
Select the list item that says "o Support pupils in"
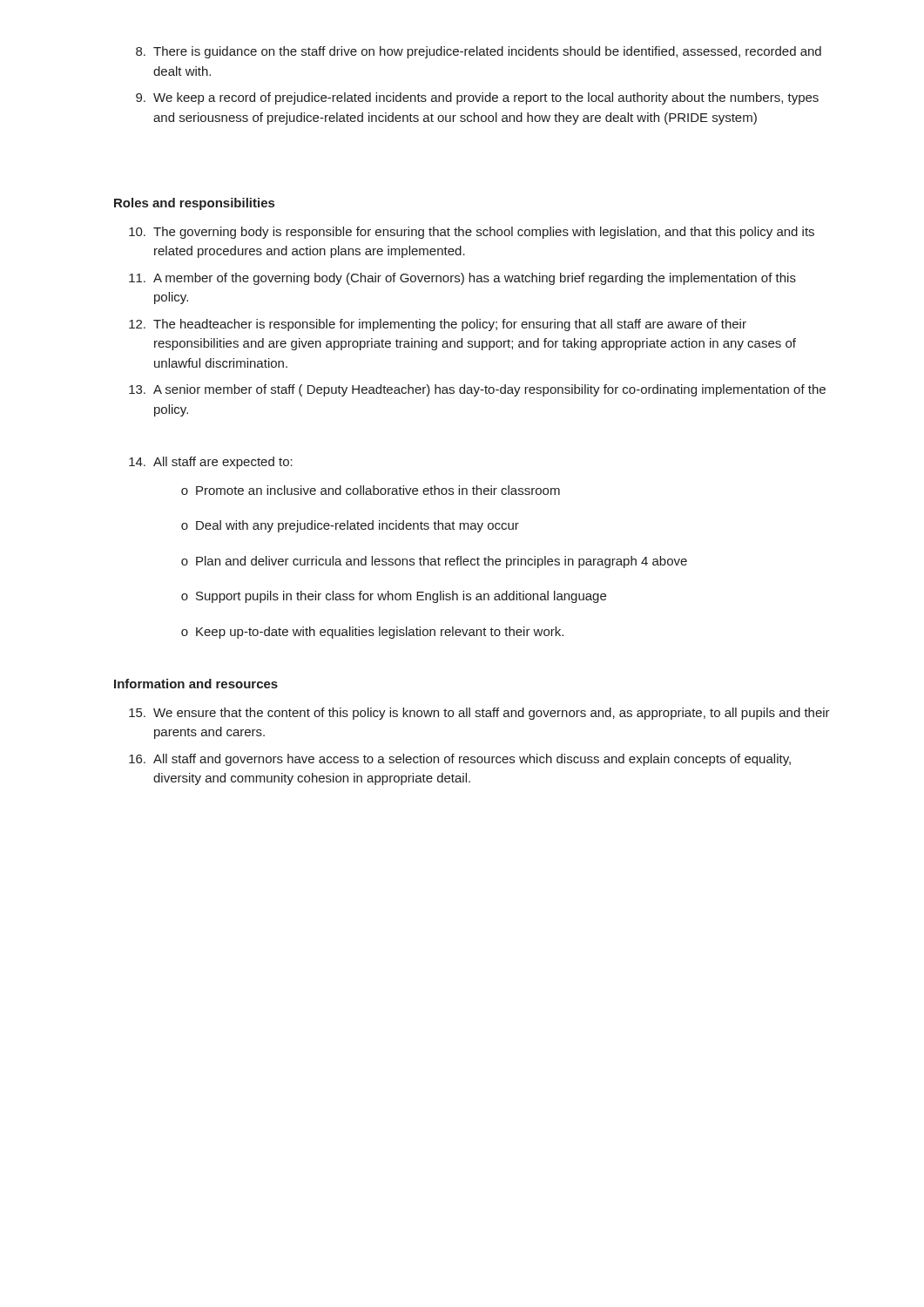[499, 596]
